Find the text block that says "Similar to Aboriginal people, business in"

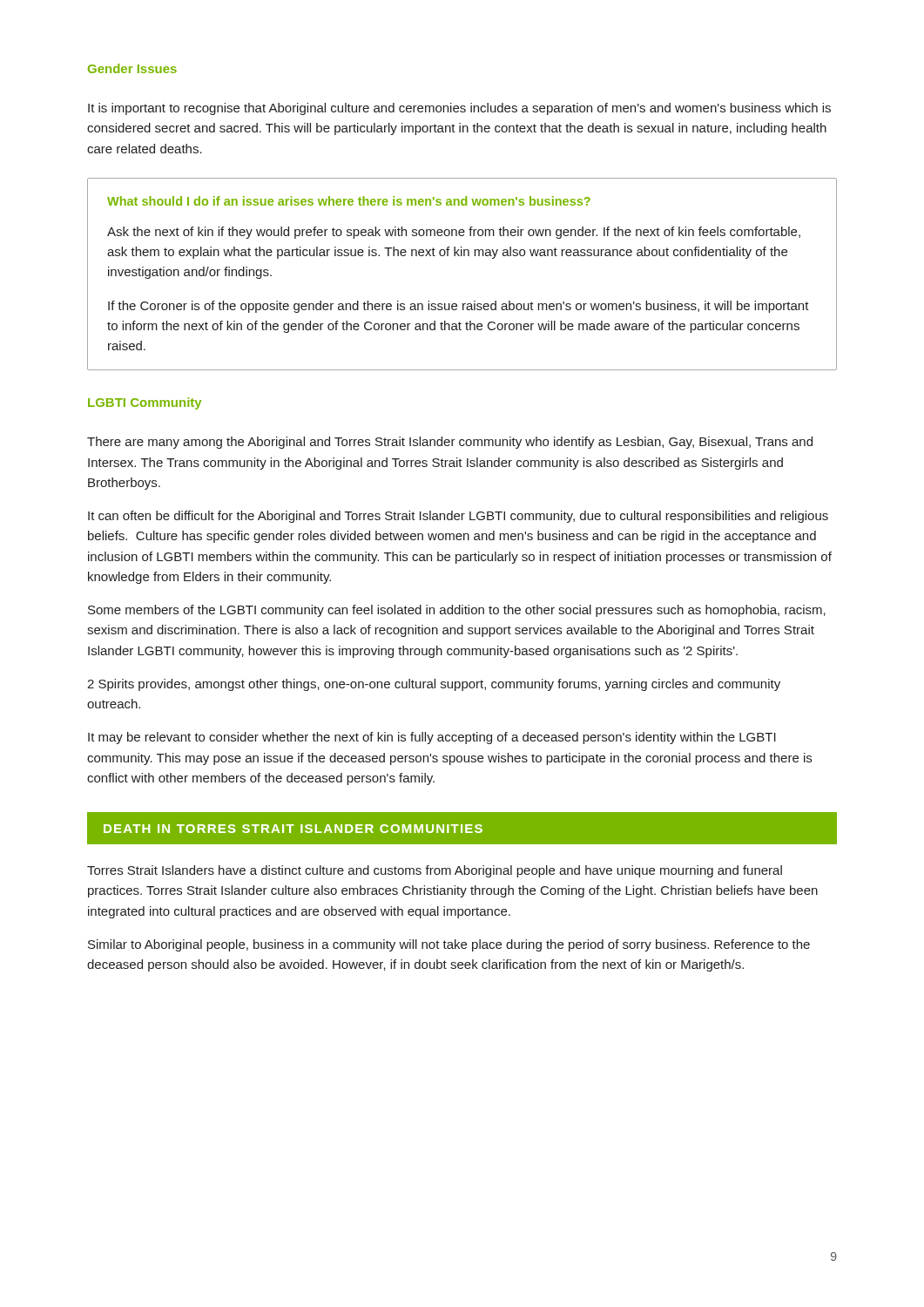click(462, 954)
